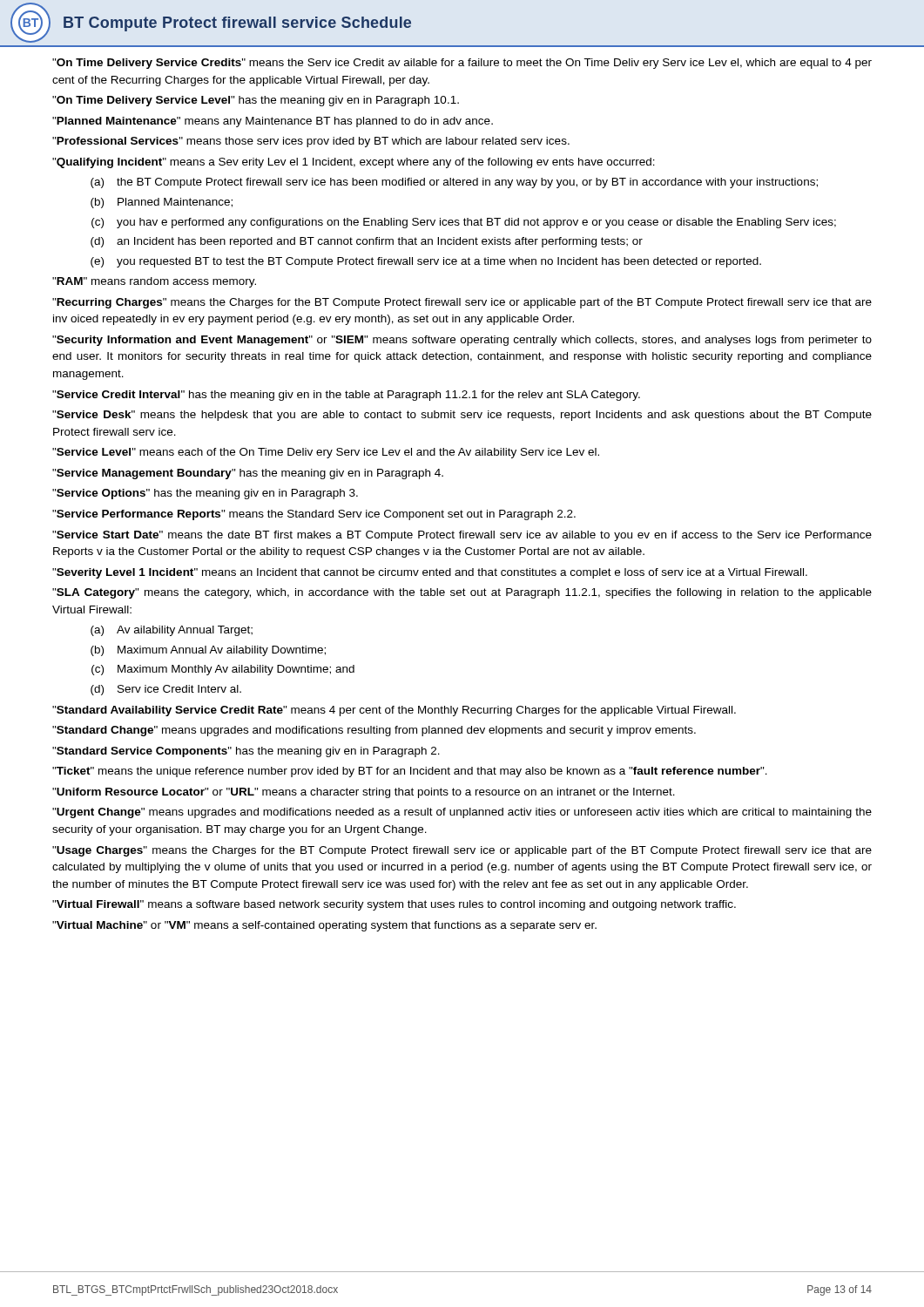This screenshot has width=924, height=1307.
Task: Point to the element starting ""Service Start Date""
Action: pos(462,543)
